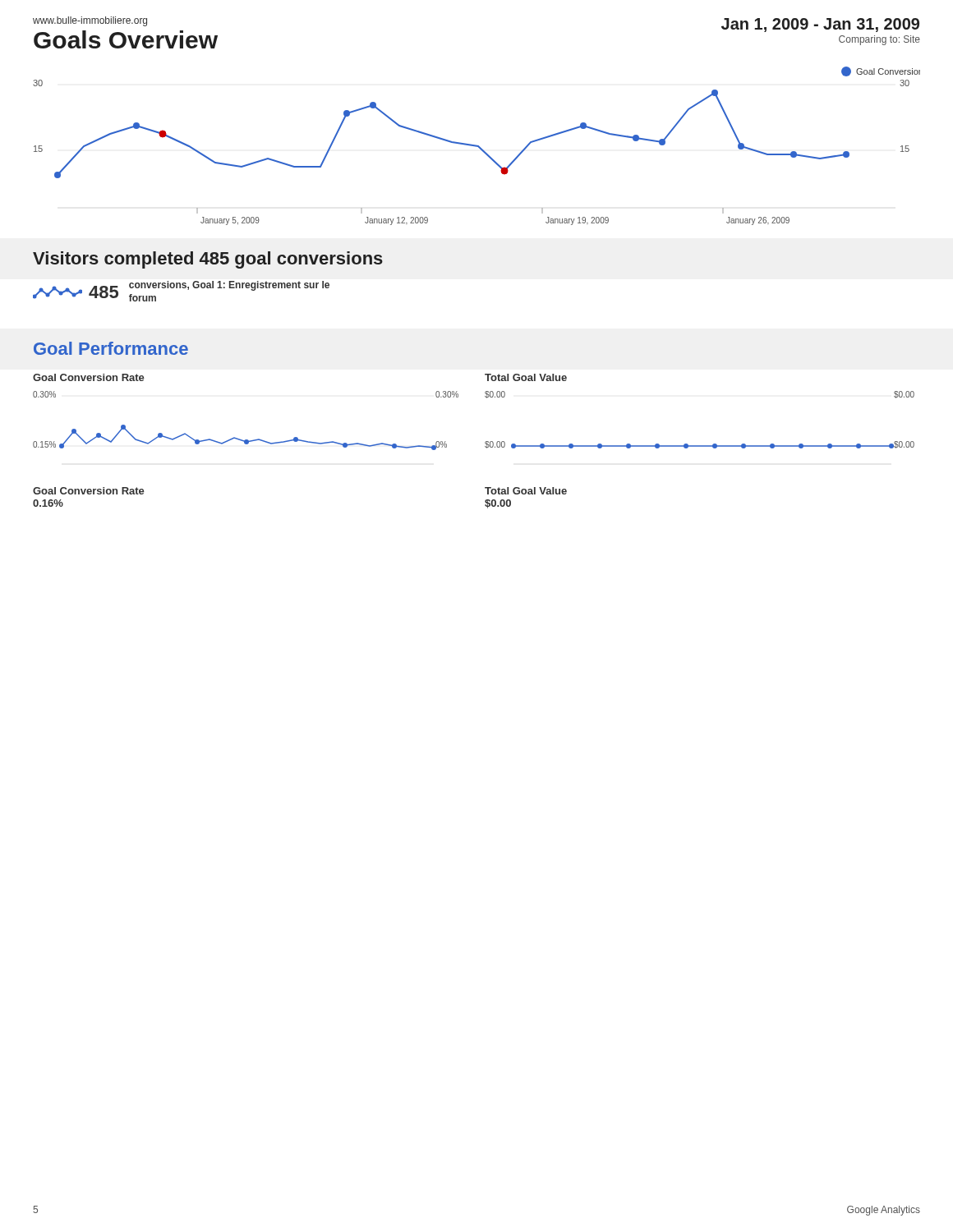
Task: Click where it says "Goal Conversion Rate"
Action: [89, 377]
